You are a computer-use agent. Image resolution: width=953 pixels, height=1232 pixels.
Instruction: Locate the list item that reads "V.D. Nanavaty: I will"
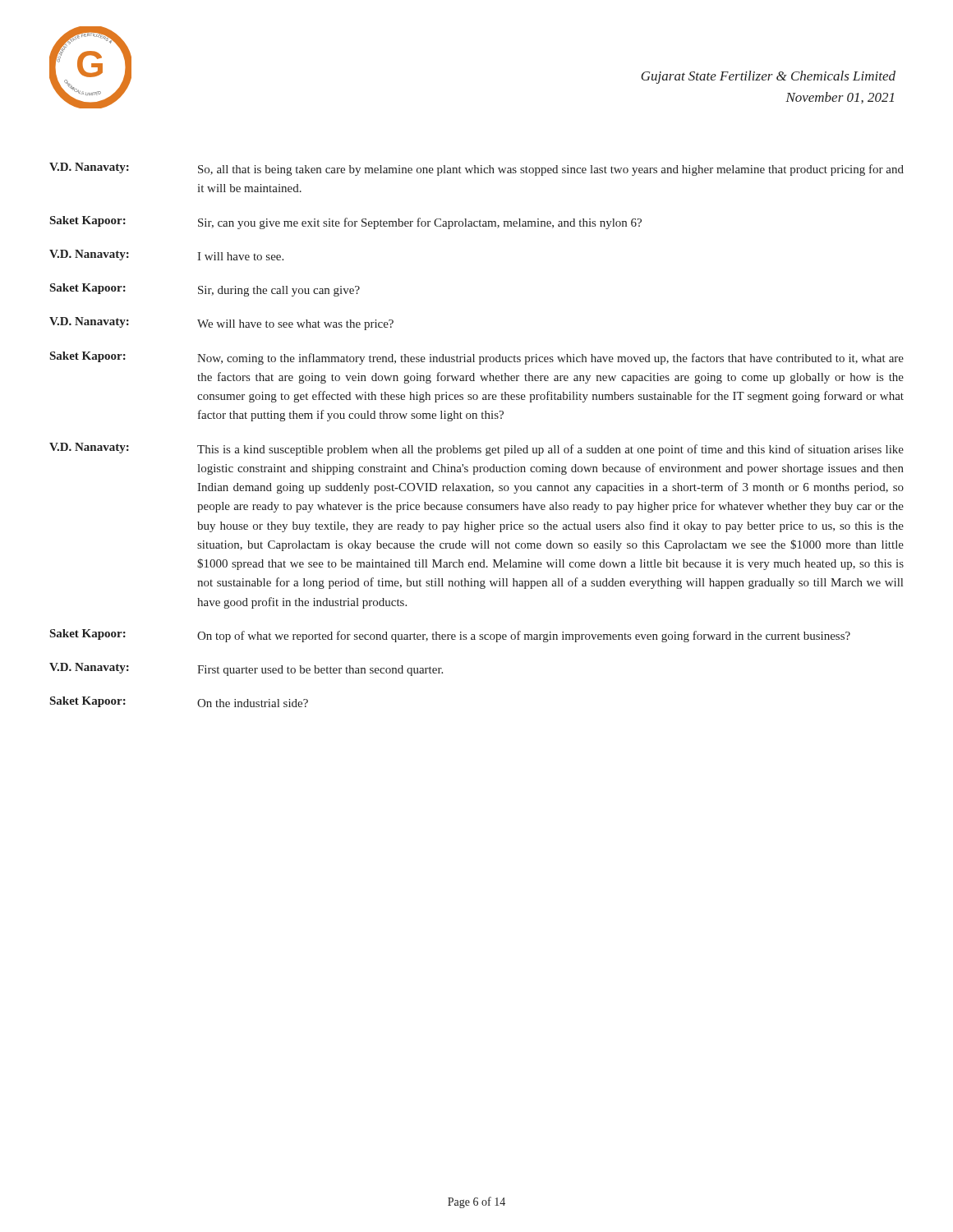(92, 255)
